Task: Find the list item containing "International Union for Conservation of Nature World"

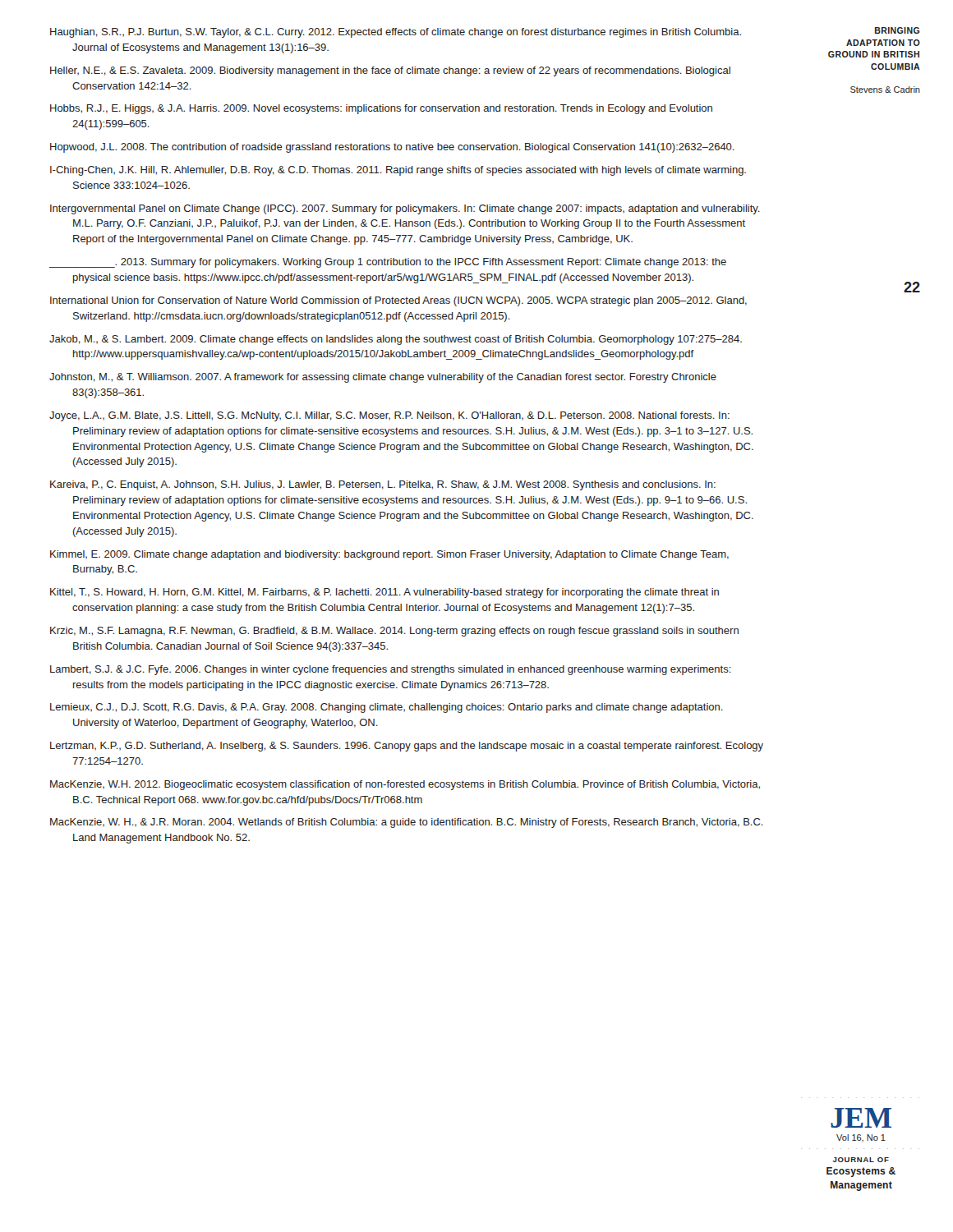Action: [398, 308]
